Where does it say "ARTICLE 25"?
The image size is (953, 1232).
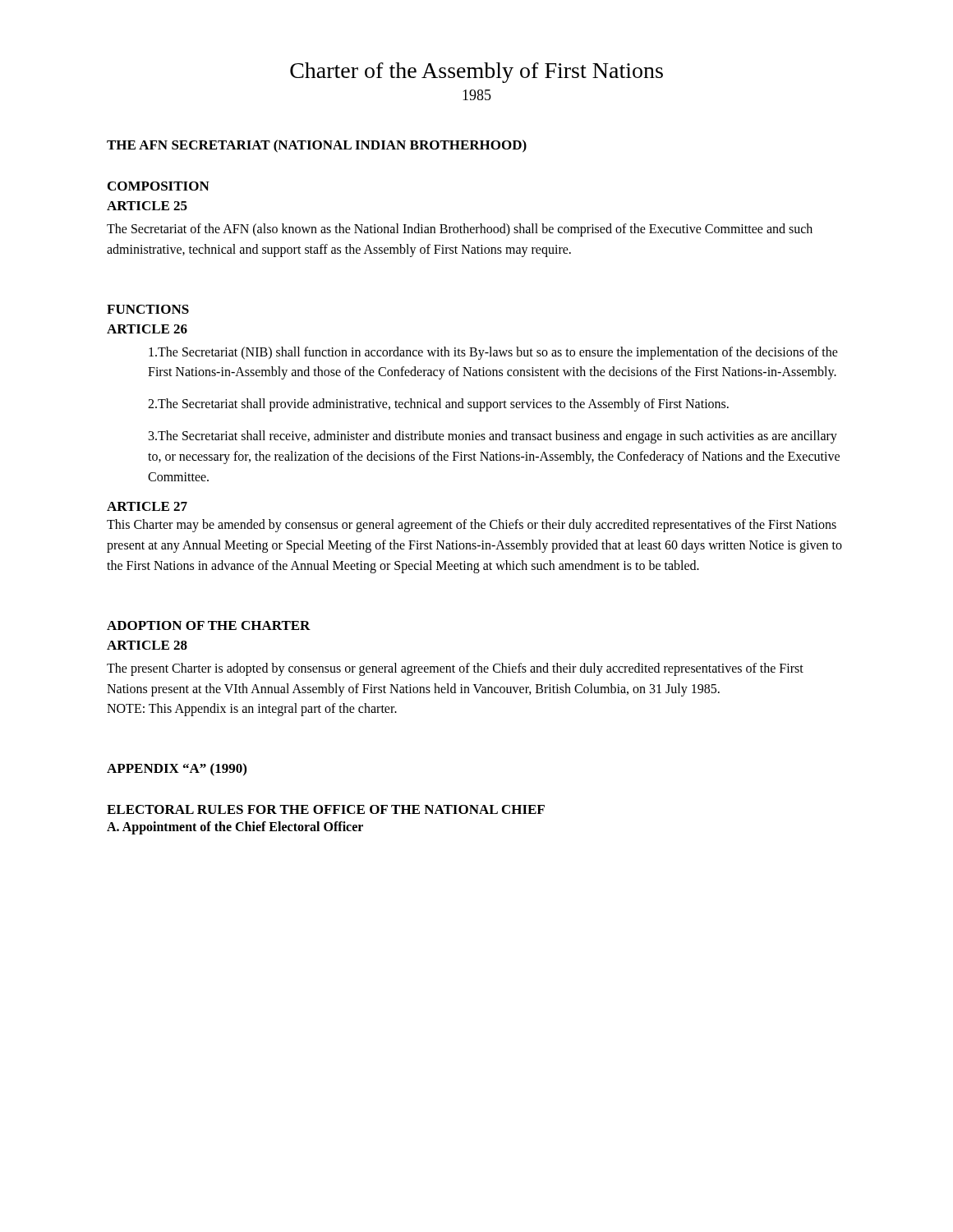click(x=147, y=206)
